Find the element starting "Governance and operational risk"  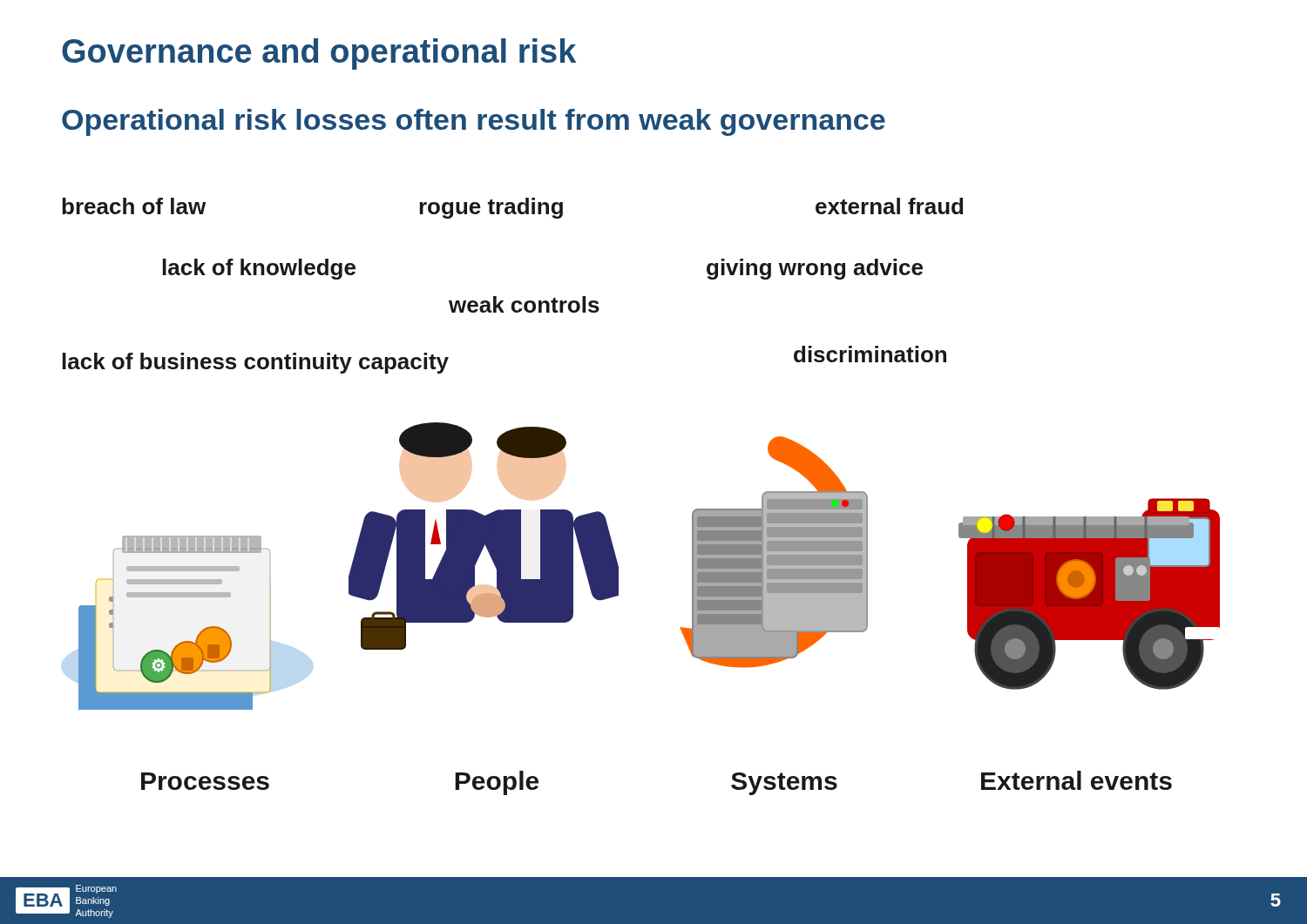[319, 51]
